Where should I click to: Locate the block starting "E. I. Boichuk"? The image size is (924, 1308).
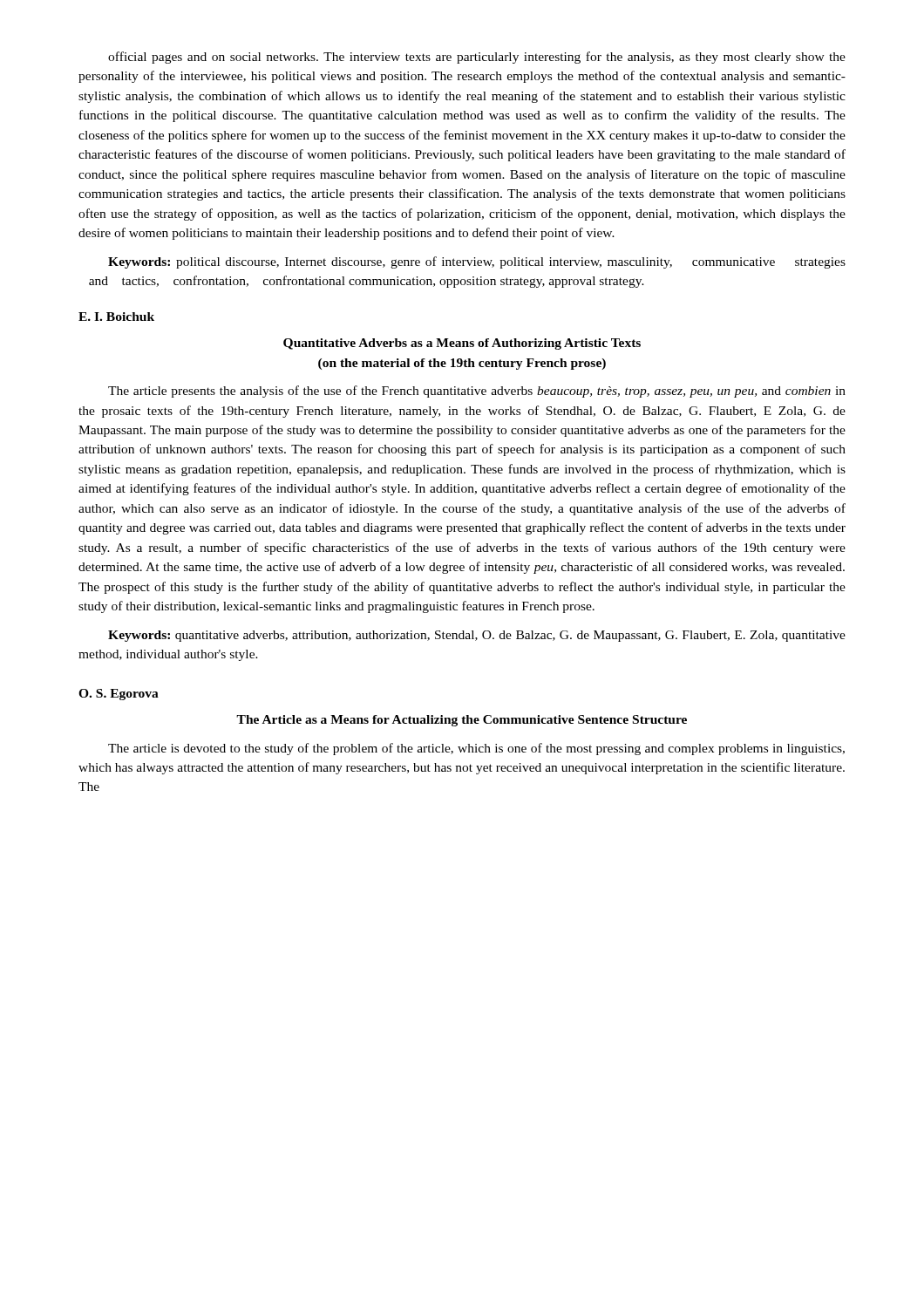[x=116, y=317]
